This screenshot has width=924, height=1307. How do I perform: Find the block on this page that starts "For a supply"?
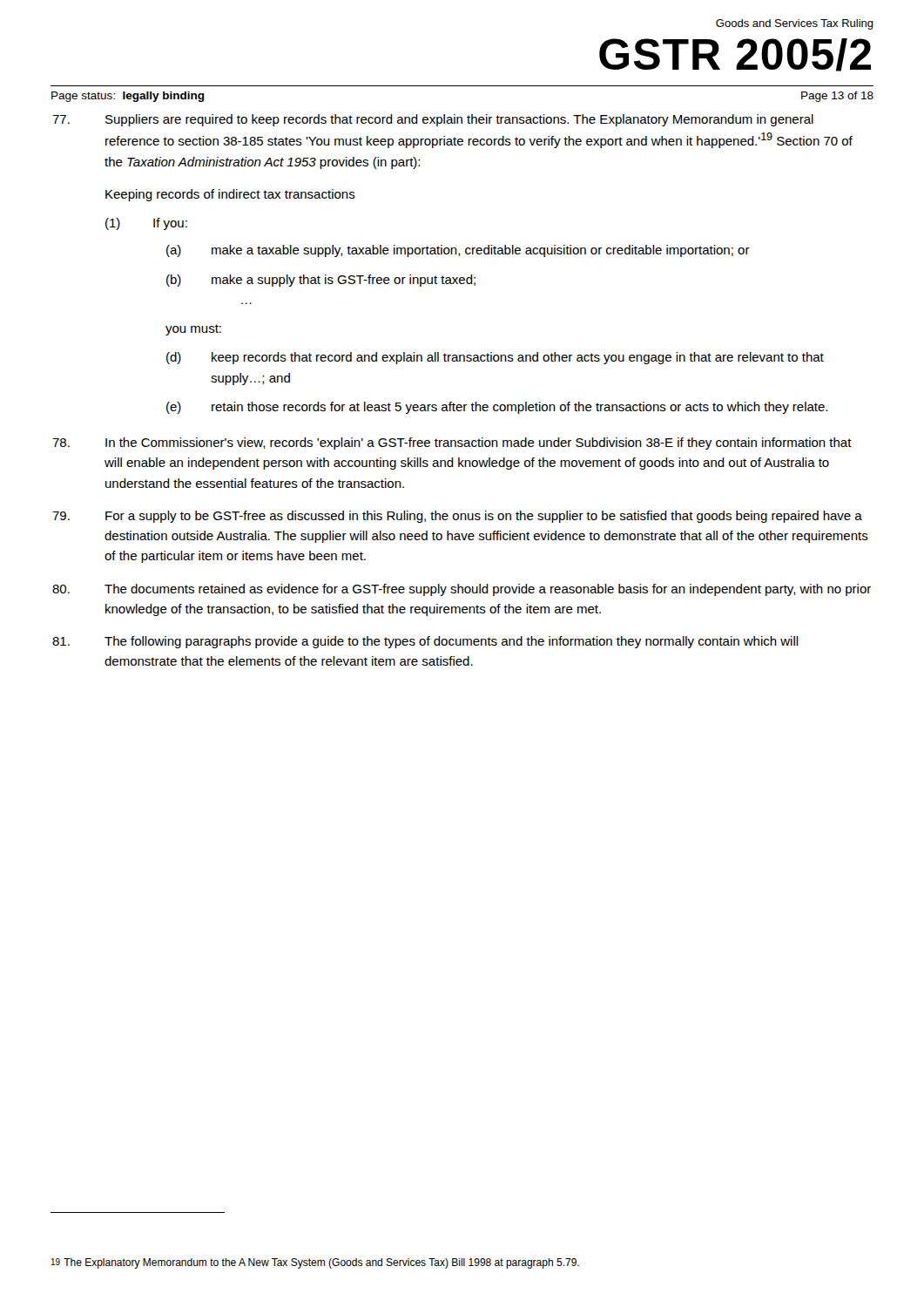462,536
